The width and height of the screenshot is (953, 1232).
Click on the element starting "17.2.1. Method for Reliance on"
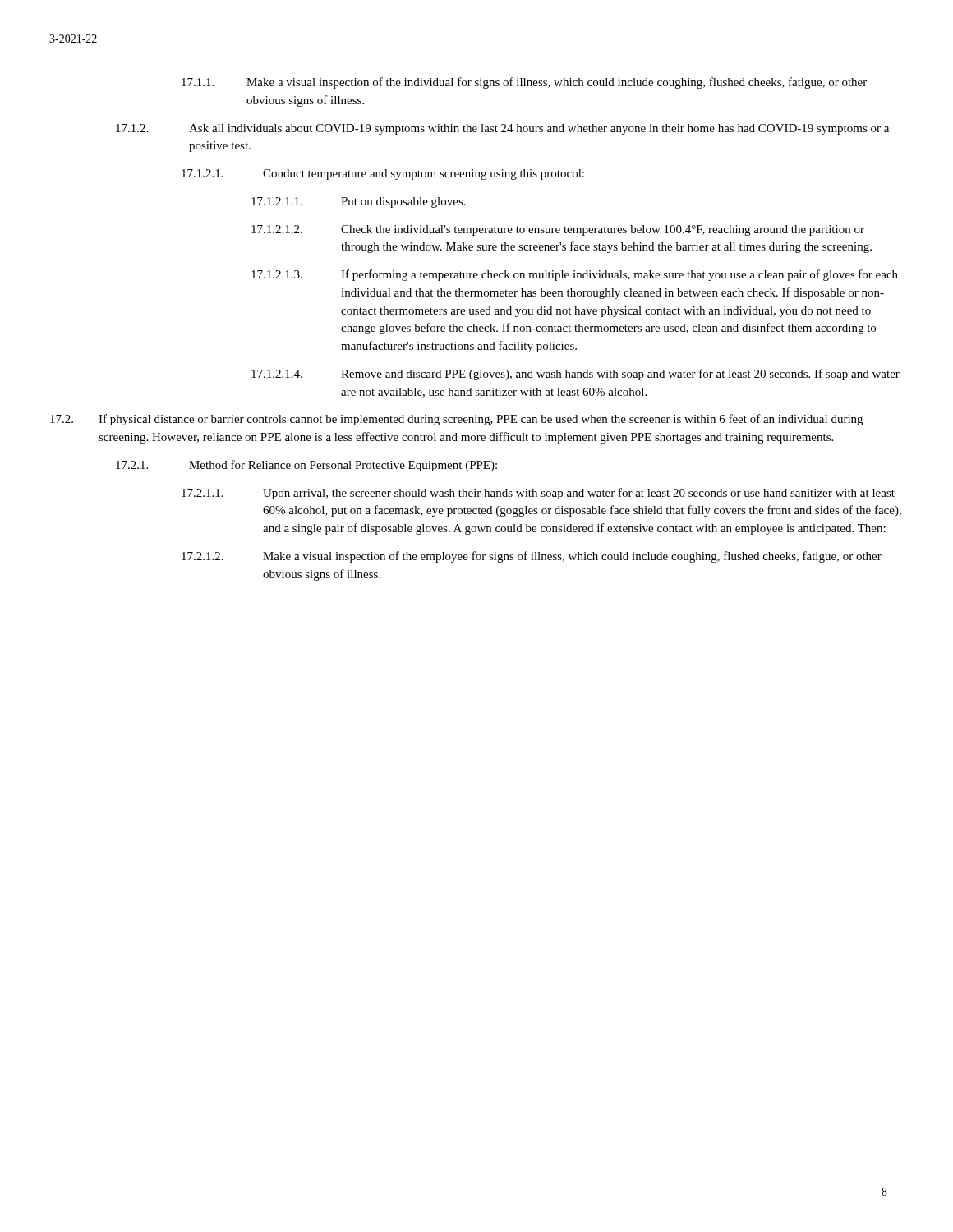(306, 466)
